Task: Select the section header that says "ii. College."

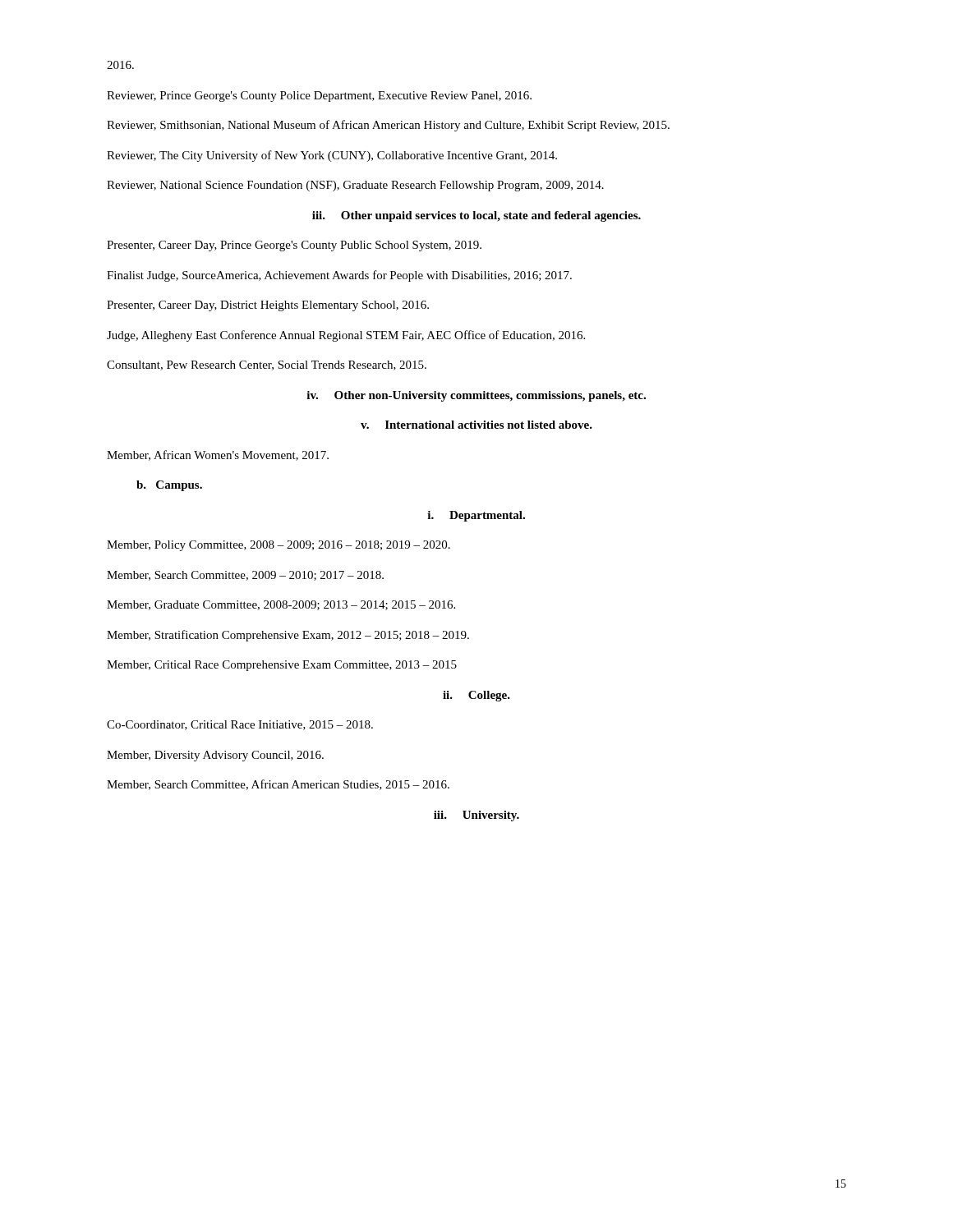Action: [476, 694]
